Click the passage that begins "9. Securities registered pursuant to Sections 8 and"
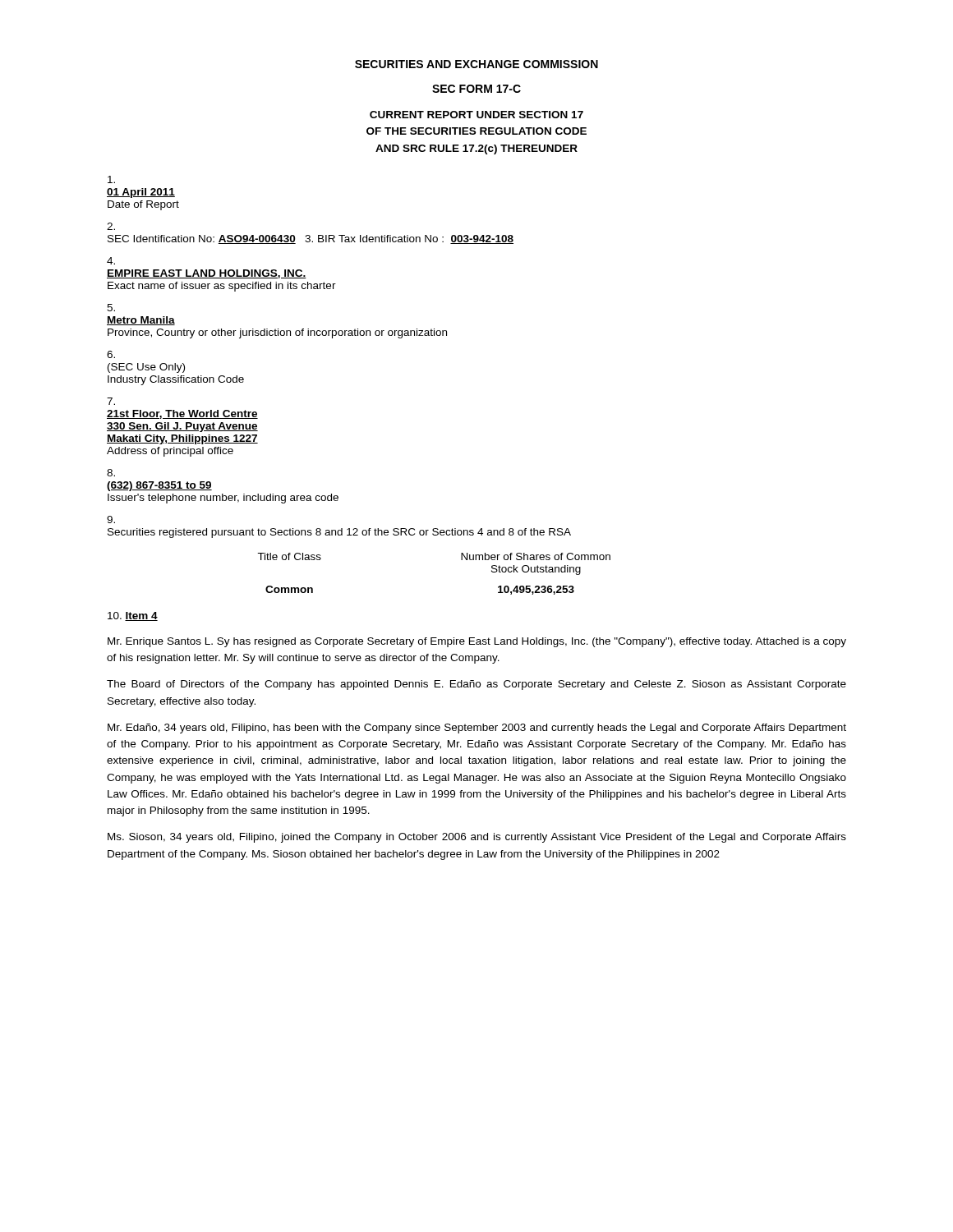The width and height of the screenshot is (953, 1232). [x=467, y=525]
